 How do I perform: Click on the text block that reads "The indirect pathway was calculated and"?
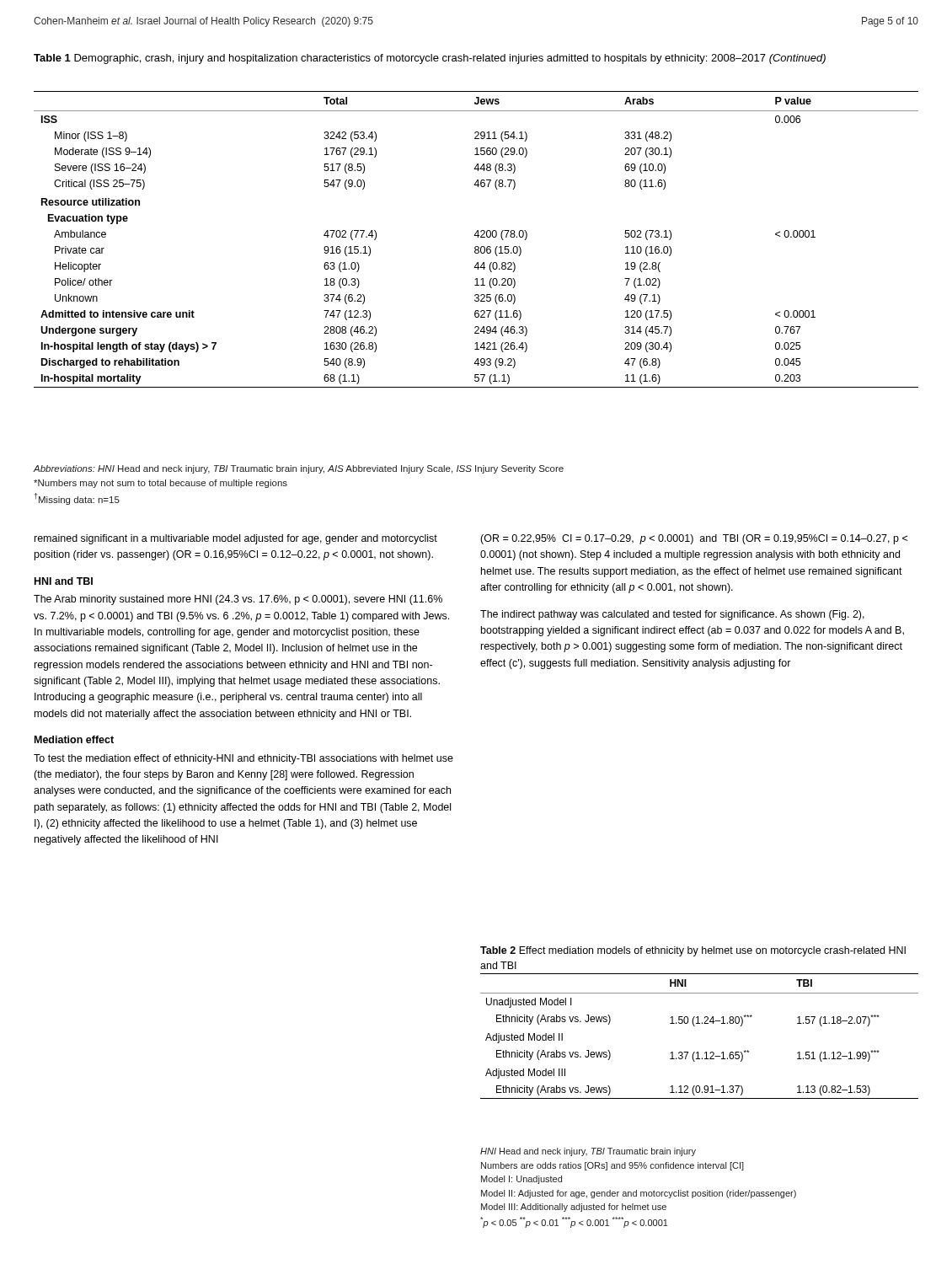tap(692, 638)
